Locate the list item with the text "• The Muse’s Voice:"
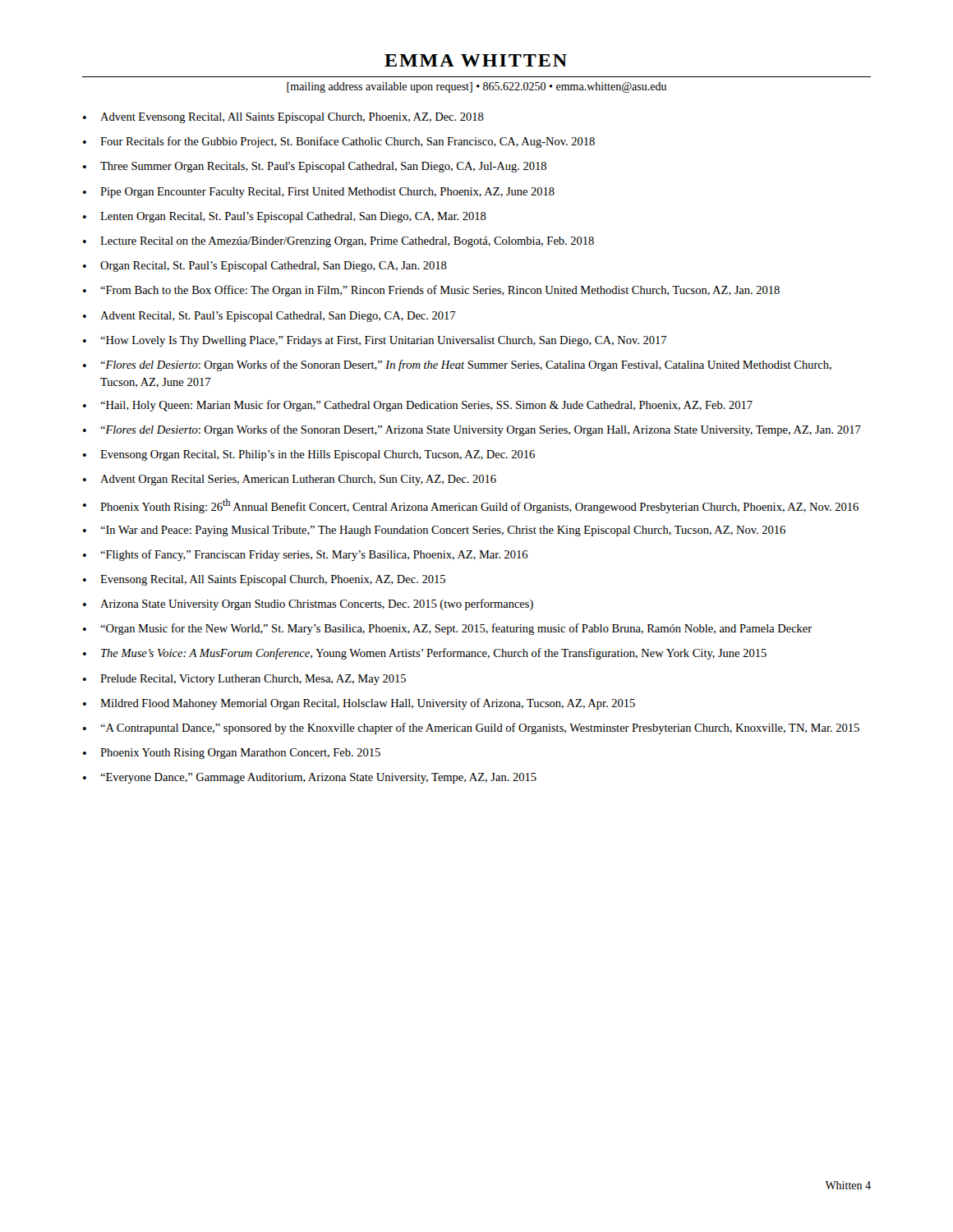The width and height of the screenshot is (953, 1232). (x=476, y=655)
